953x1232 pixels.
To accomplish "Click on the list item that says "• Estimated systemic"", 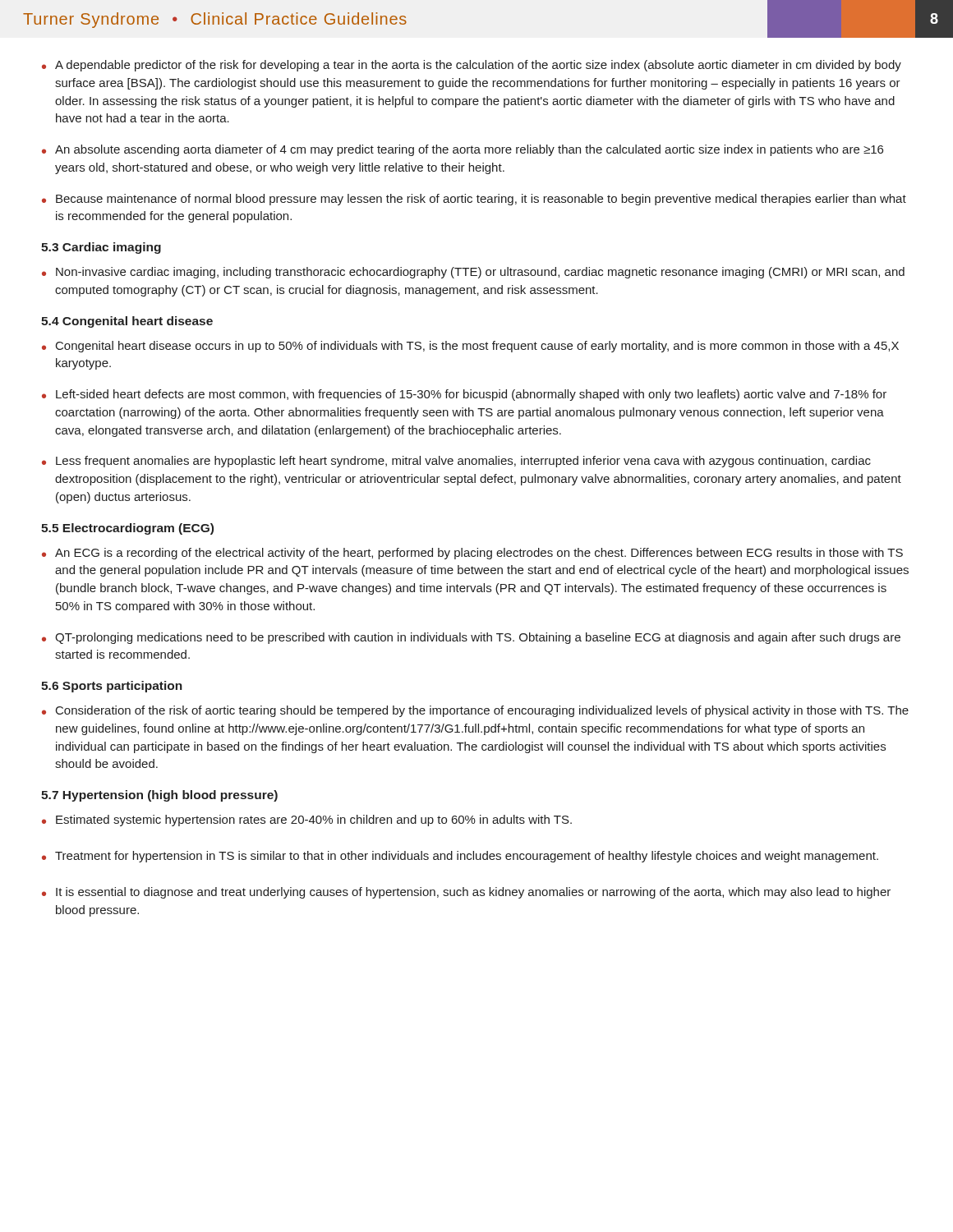I will pos(307,822).
